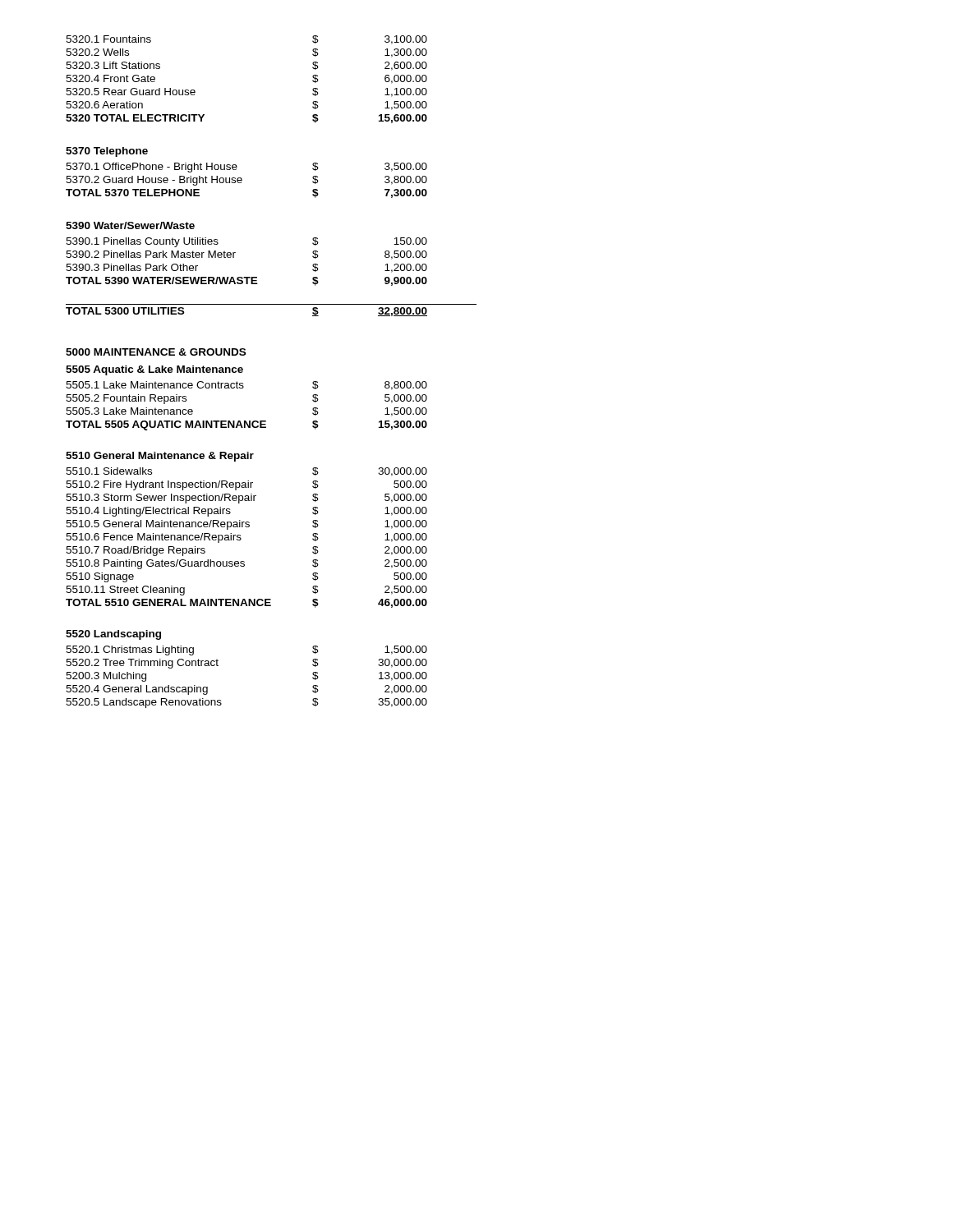The height and width of the screenshot is (1232, 953).
Task: Locate the list item that says "TOTAL 5505 AQUATIC MAINTENANCE $ 15,300.00"
Action: (x=246, y=424)
